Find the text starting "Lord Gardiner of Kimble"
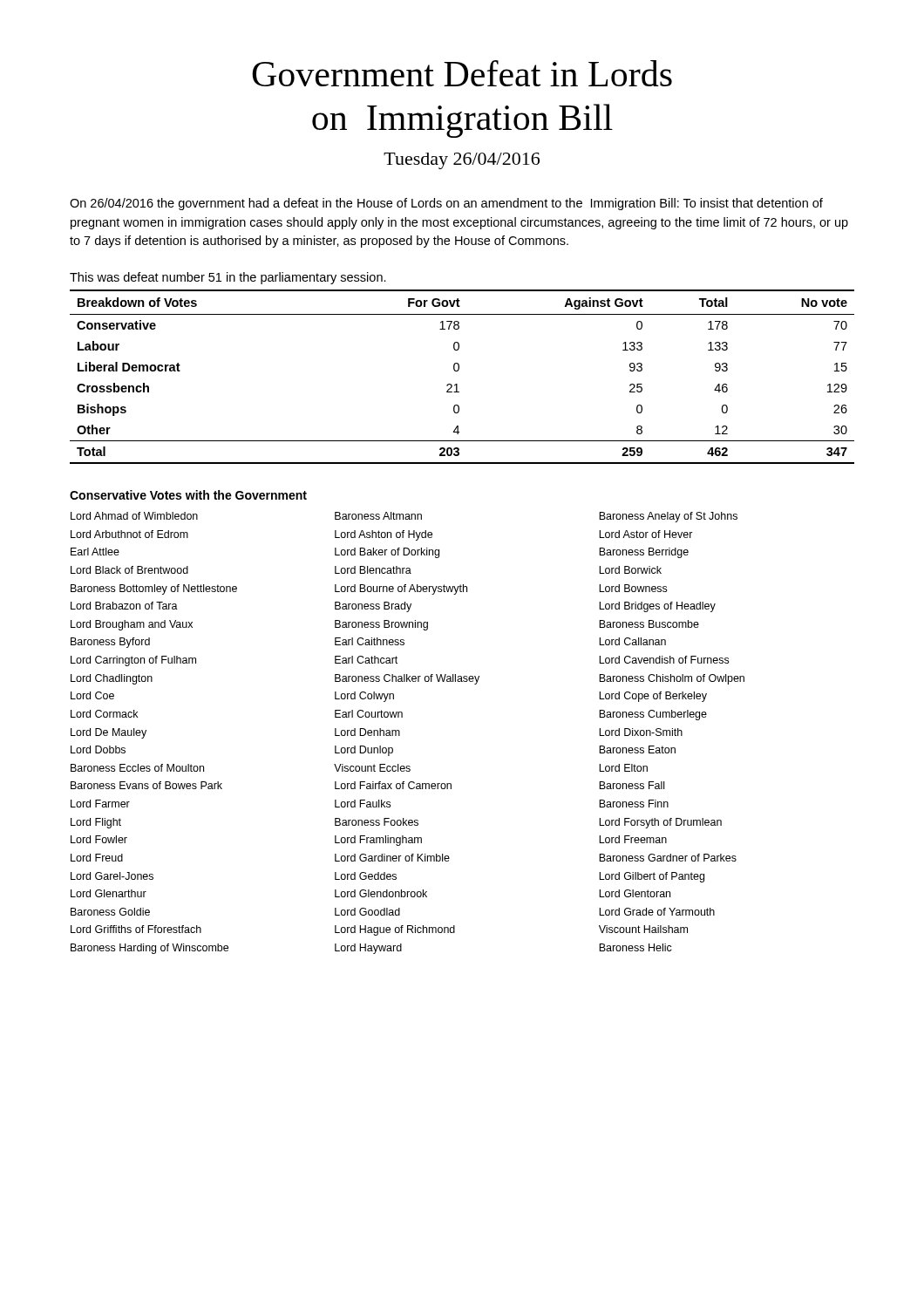 392,858
